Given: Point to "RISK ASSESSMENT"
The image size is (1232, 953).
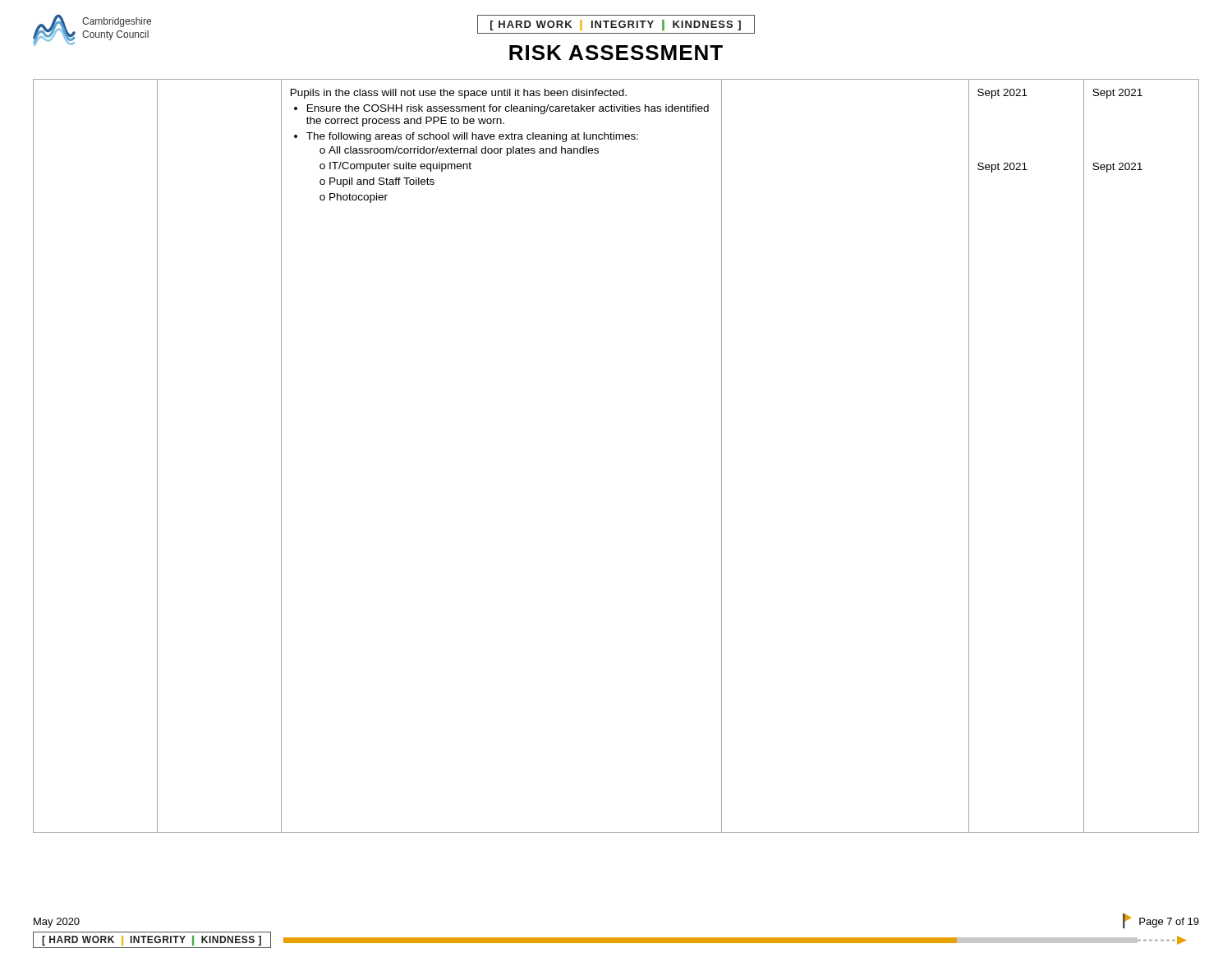Looking at the screenshot, I should [616, 53].
